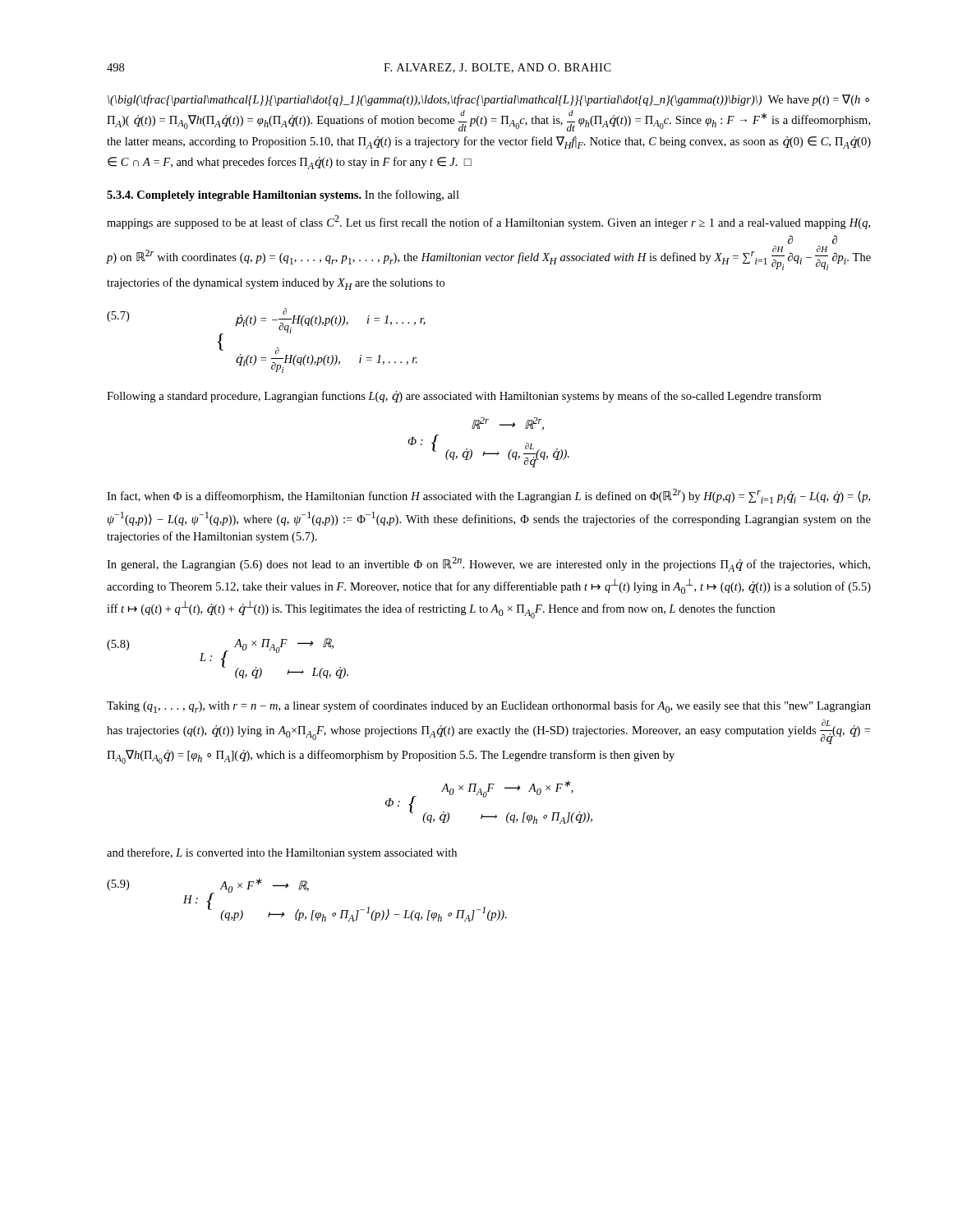Screen dimensions: 1232x953
Task: Find the block on this page that starts "Taking (q1, . . ."
Action: 489,733
